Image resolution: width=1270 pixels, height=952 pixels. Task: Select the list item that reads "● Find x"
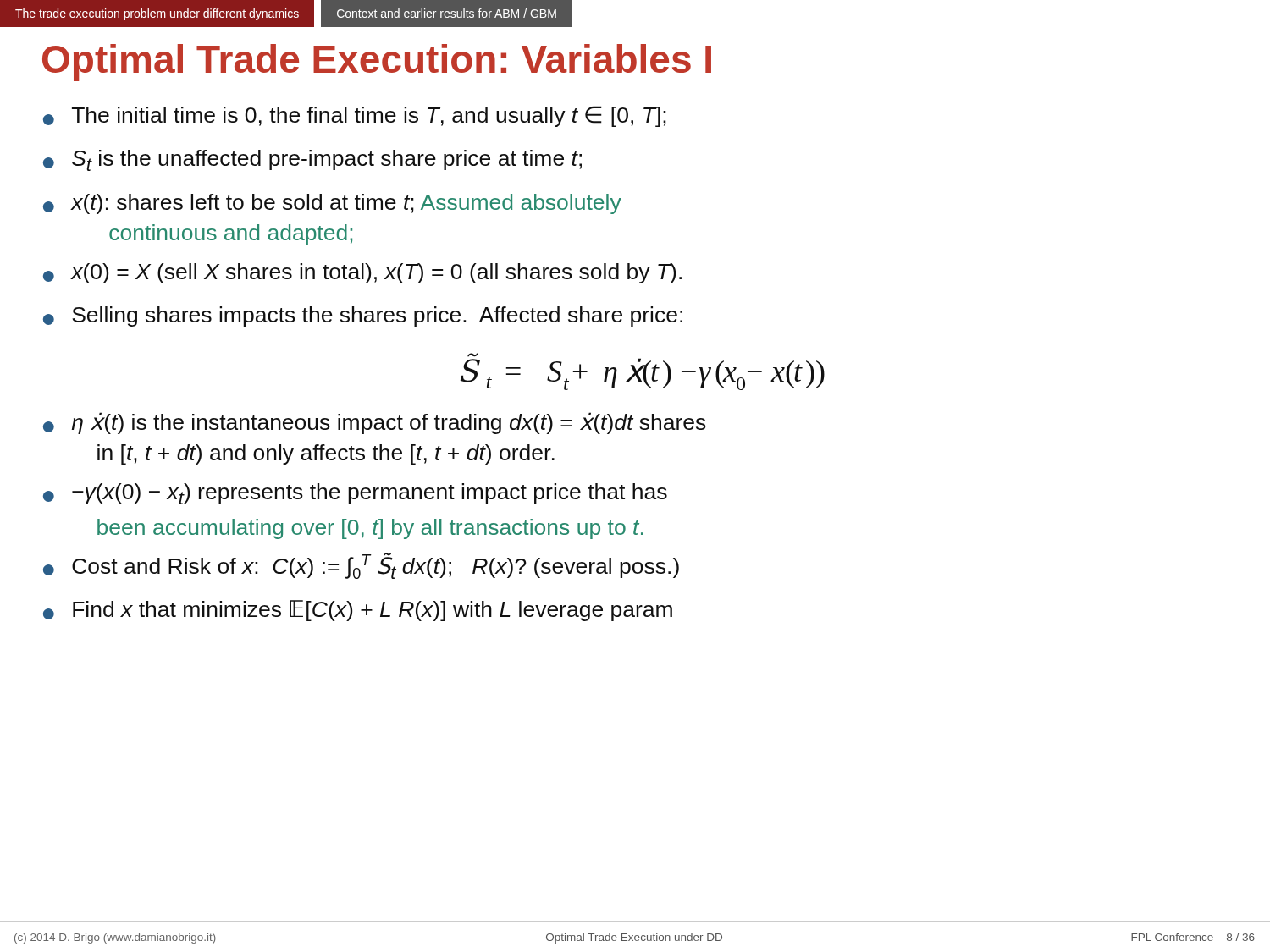coord(357,612)
